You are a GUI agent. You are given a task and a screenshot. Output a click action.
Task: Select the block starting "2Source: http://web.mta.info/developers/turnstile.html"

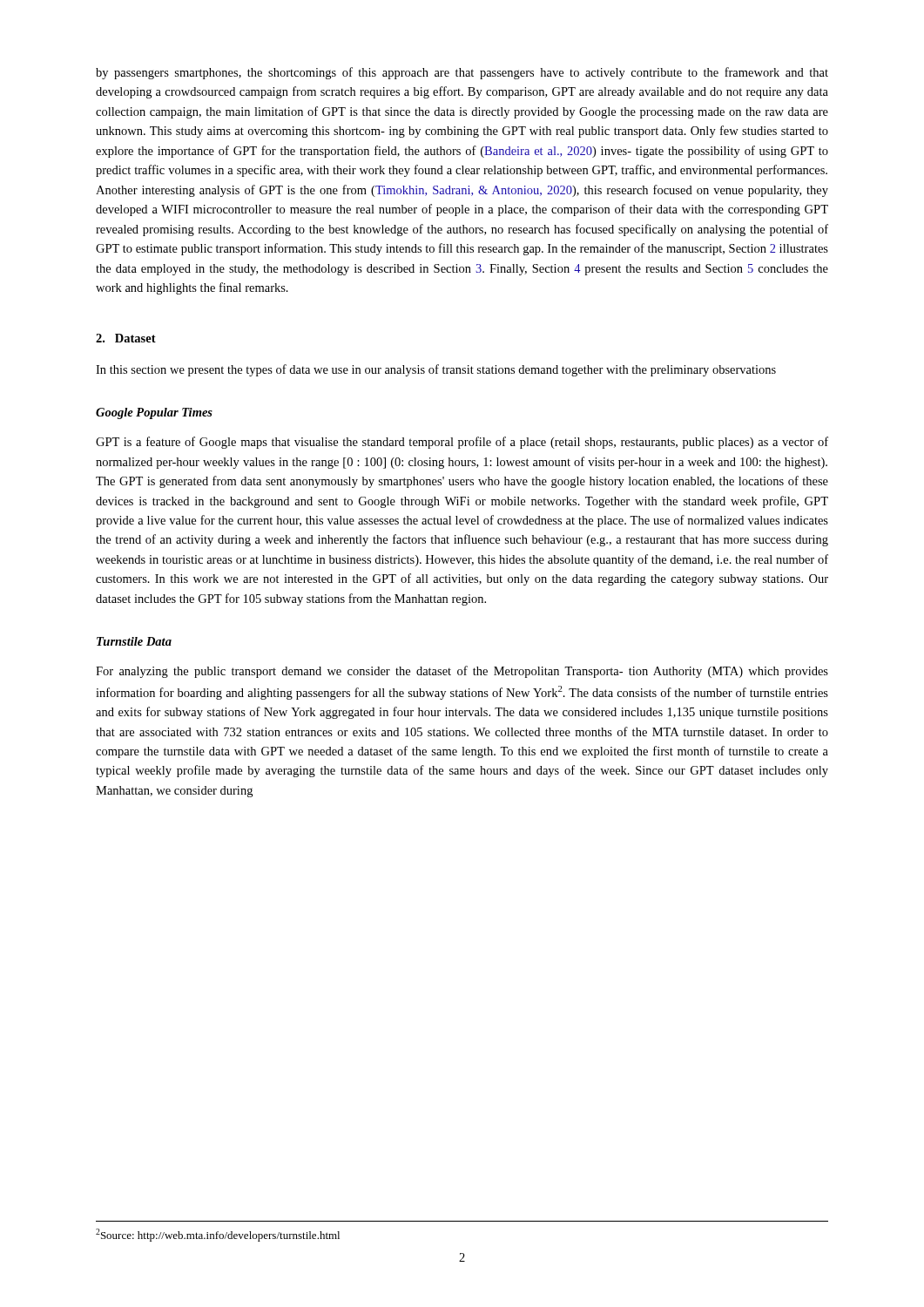[218, 1235]
